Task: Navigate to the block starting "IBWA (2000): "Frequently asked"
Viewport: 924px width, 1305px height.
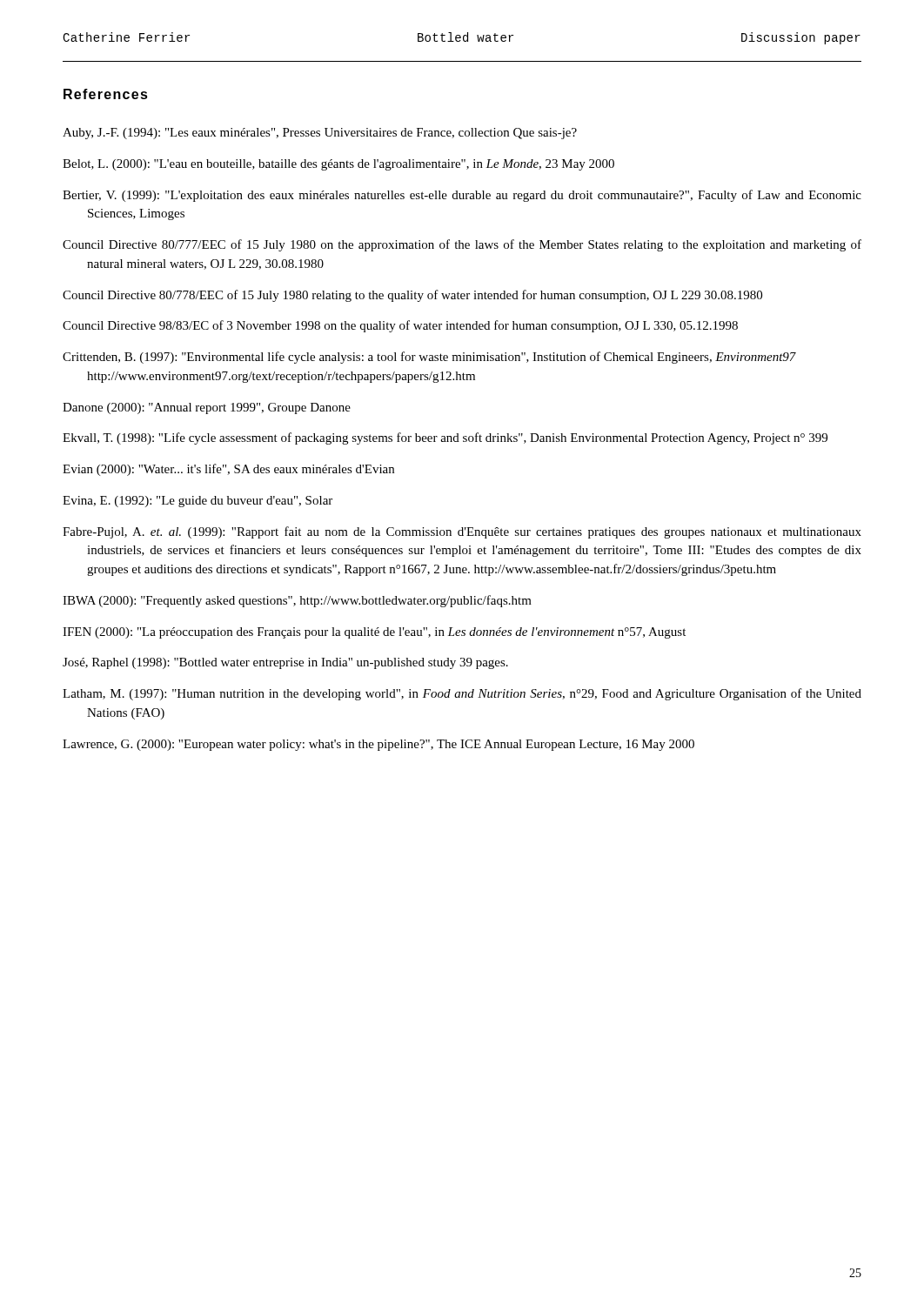Action: [x=462, y=601]
